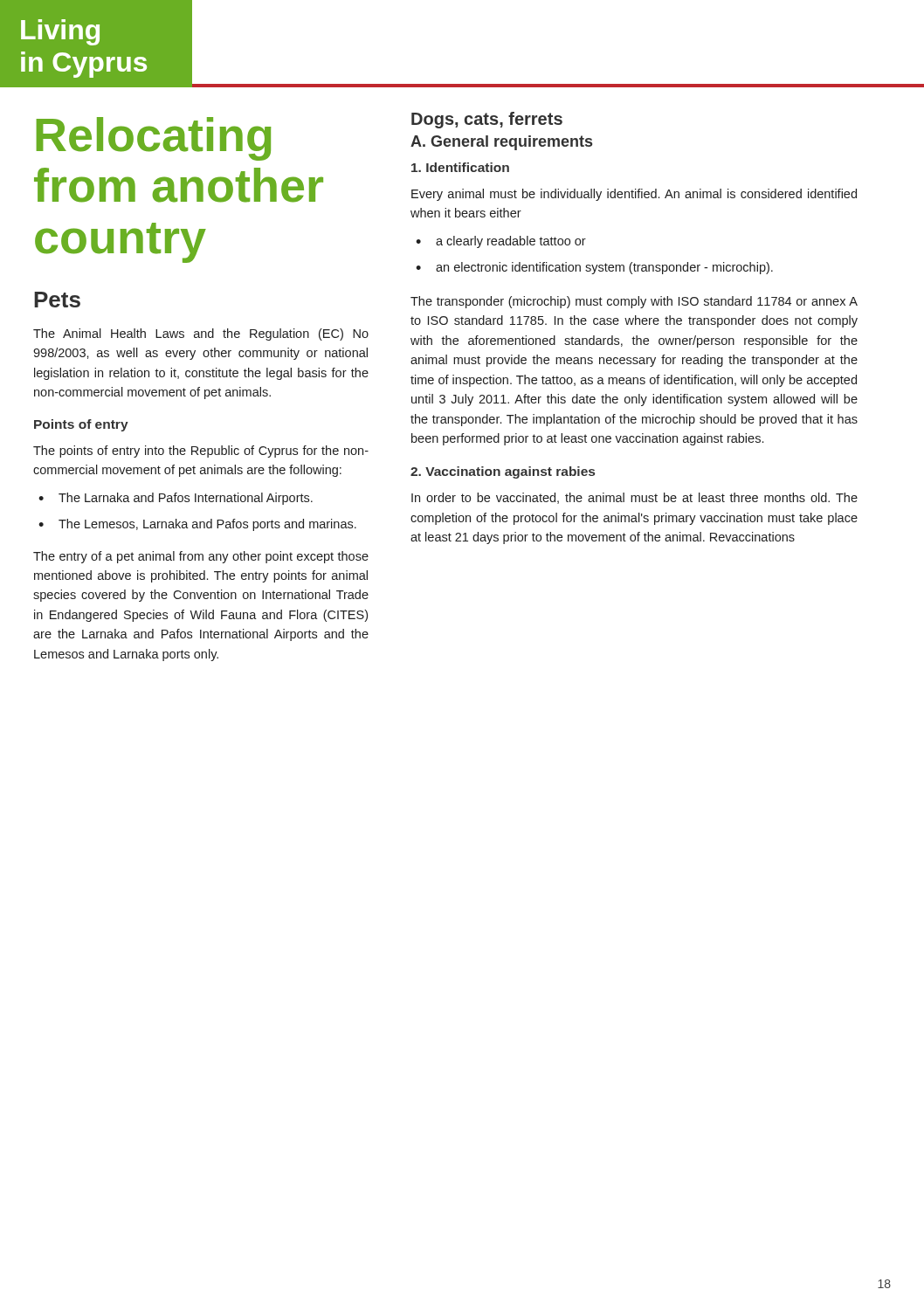Select the section header with the text "2. Vaccination against rabies"
Viewport: 924px width, 1310px height.
point(503,472)
